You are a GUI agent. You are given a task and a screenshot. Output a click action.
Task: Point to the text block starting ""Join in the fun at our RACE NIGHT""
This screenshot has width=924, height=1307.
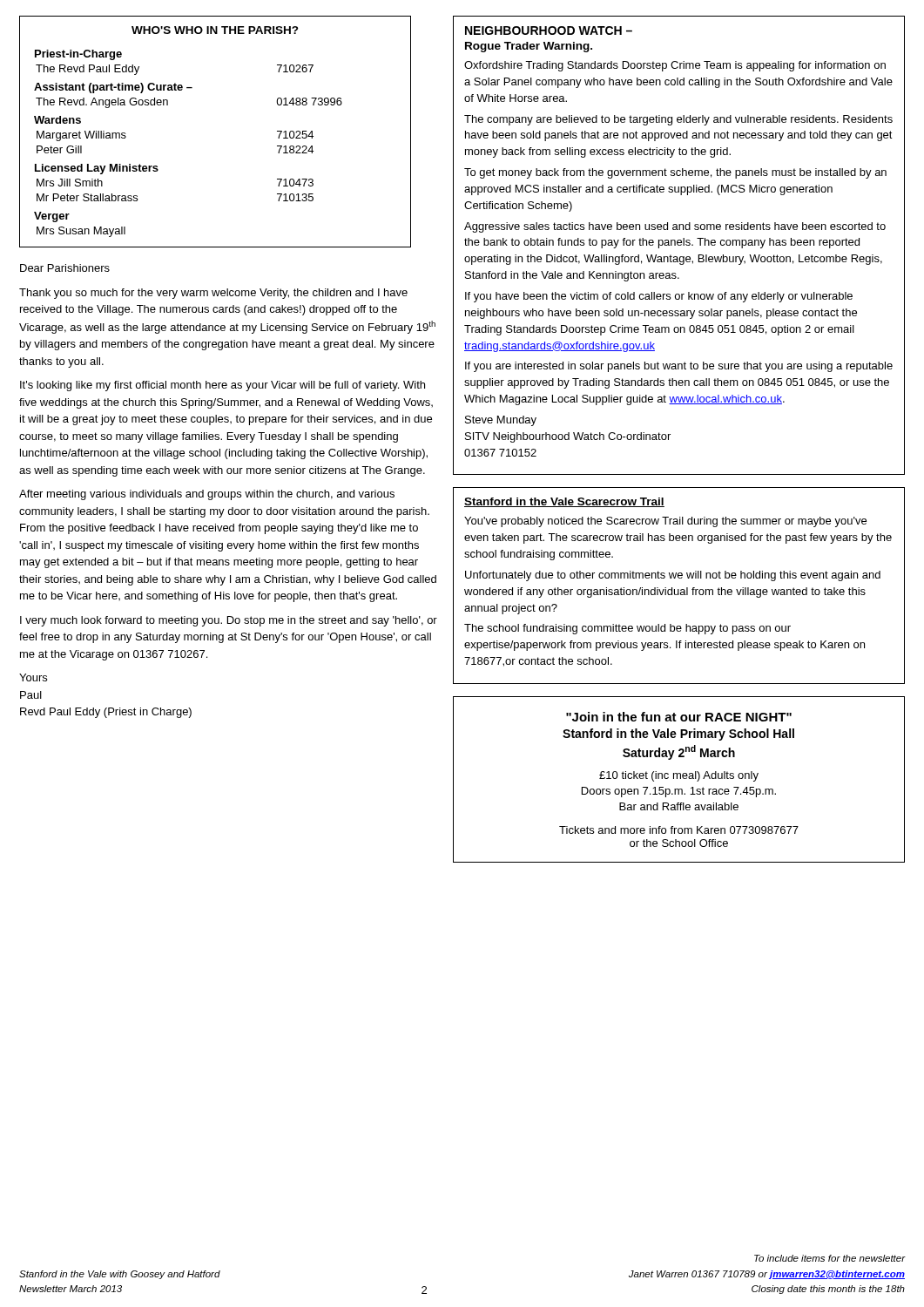[679, 779]
